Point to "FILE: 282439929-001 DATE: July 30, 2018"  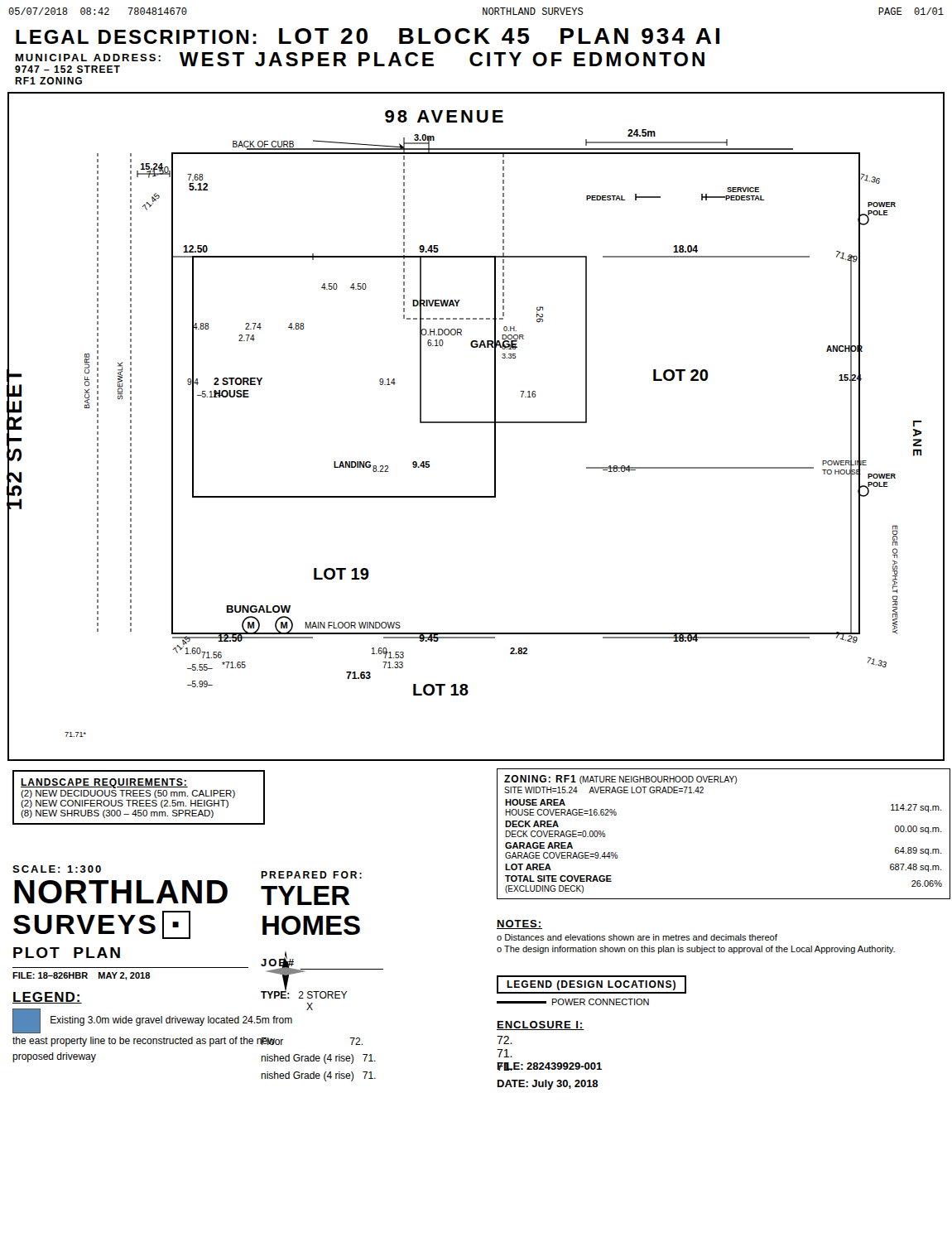[549, 1066]
